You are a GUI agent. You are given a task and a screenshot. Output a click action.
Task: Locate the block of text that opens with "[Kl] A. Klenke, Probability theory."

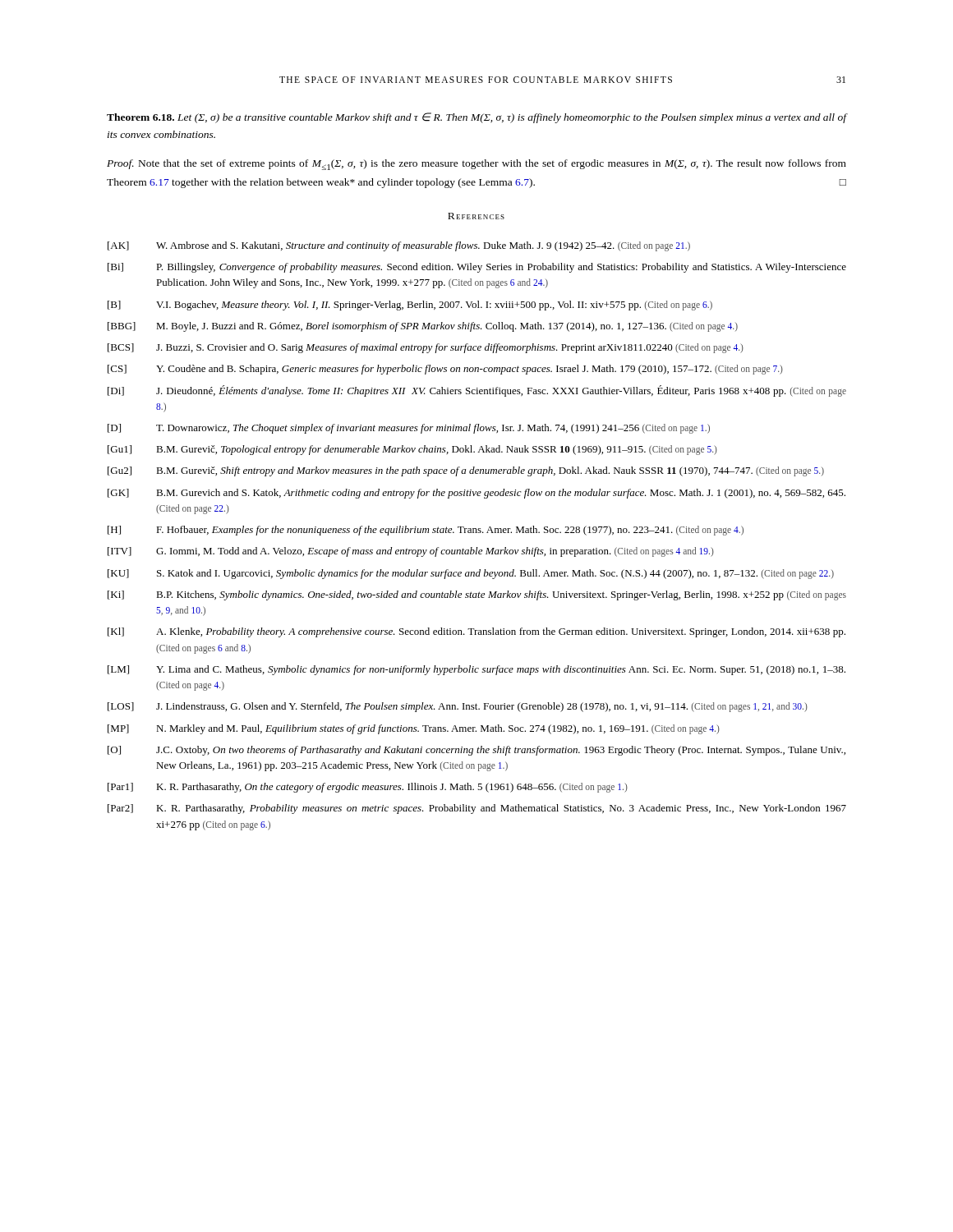point(476,639)
